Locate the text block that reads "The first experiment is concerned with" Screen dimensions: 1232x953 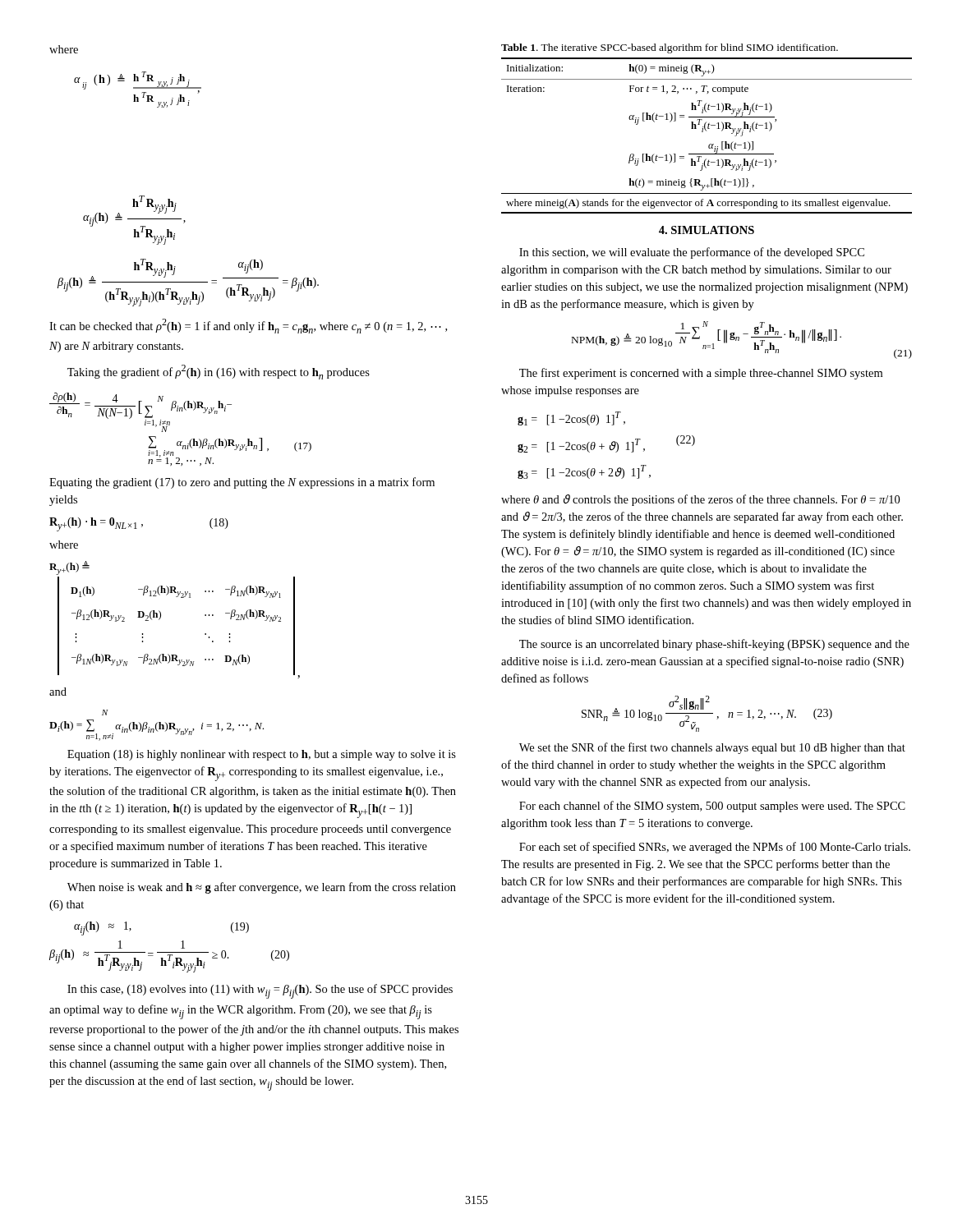click(x=707, y=382)
